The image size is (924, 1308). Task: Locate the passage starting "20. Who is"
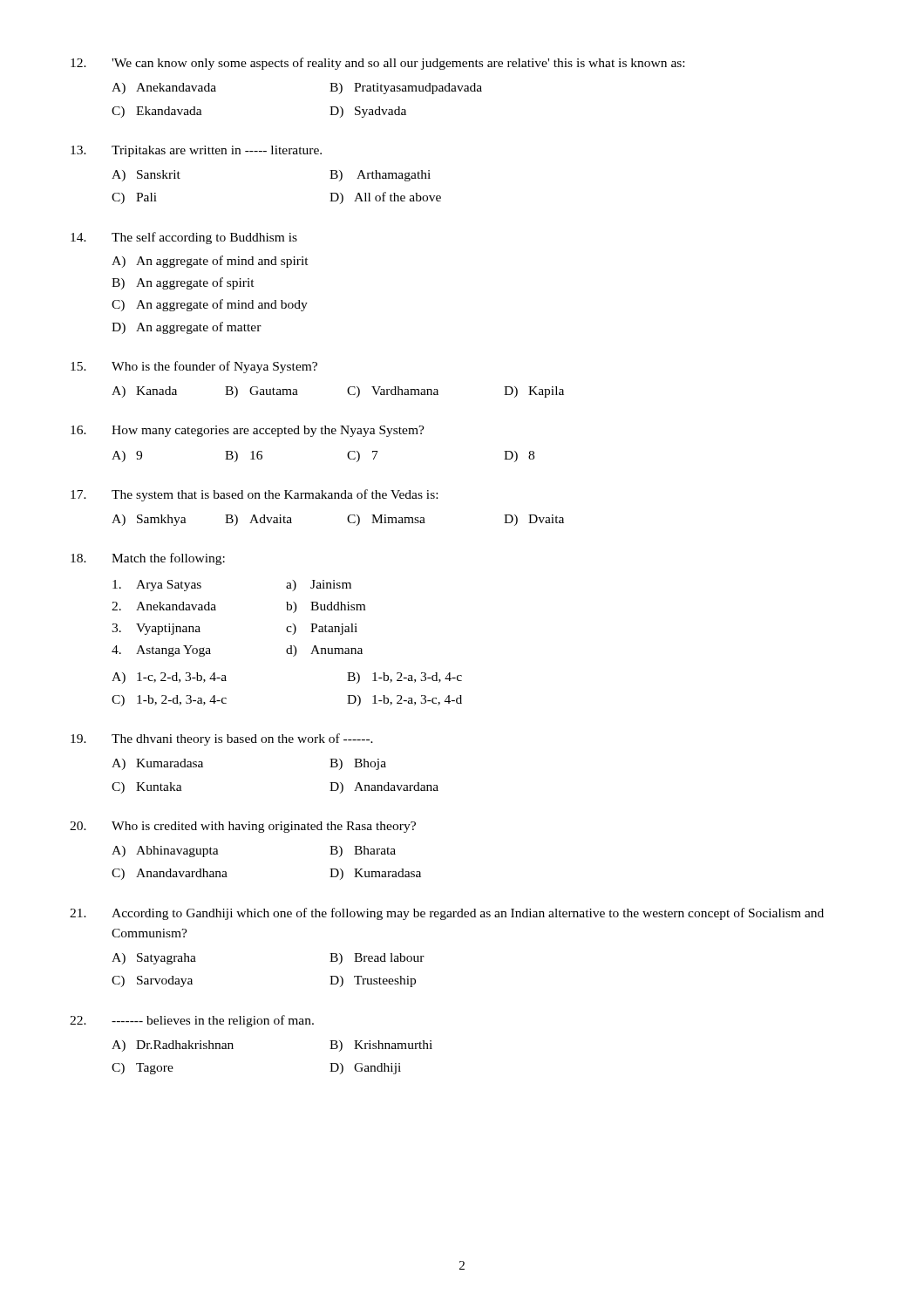pyautogui.click(x=243, y=827)
